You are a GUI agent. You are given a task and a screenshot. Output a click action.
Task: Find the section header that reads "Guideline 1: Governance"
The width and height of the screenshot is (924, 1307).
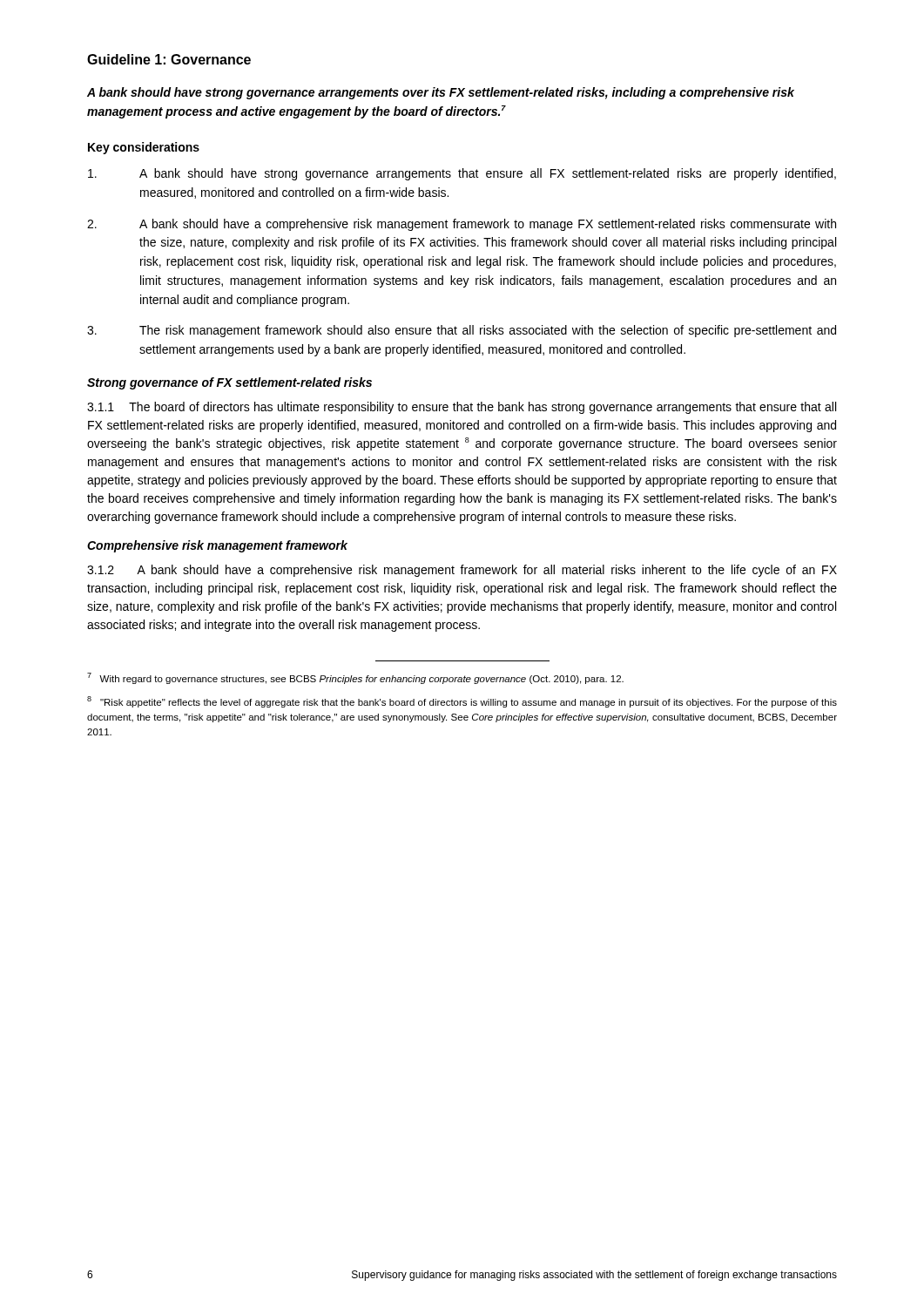click(169, 60)
